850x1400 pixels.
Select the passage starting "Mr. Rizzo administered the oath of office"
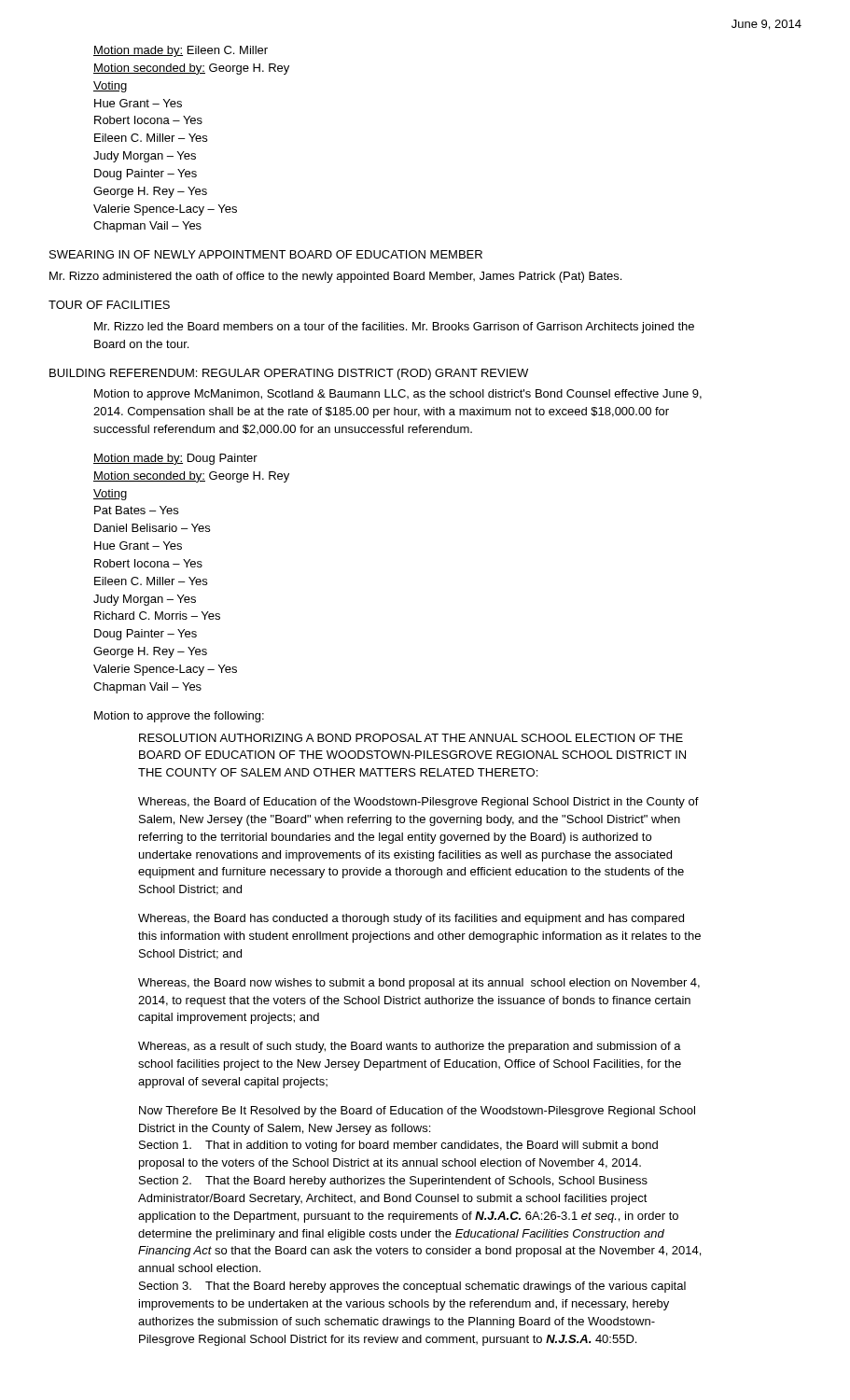click(425, 277)
